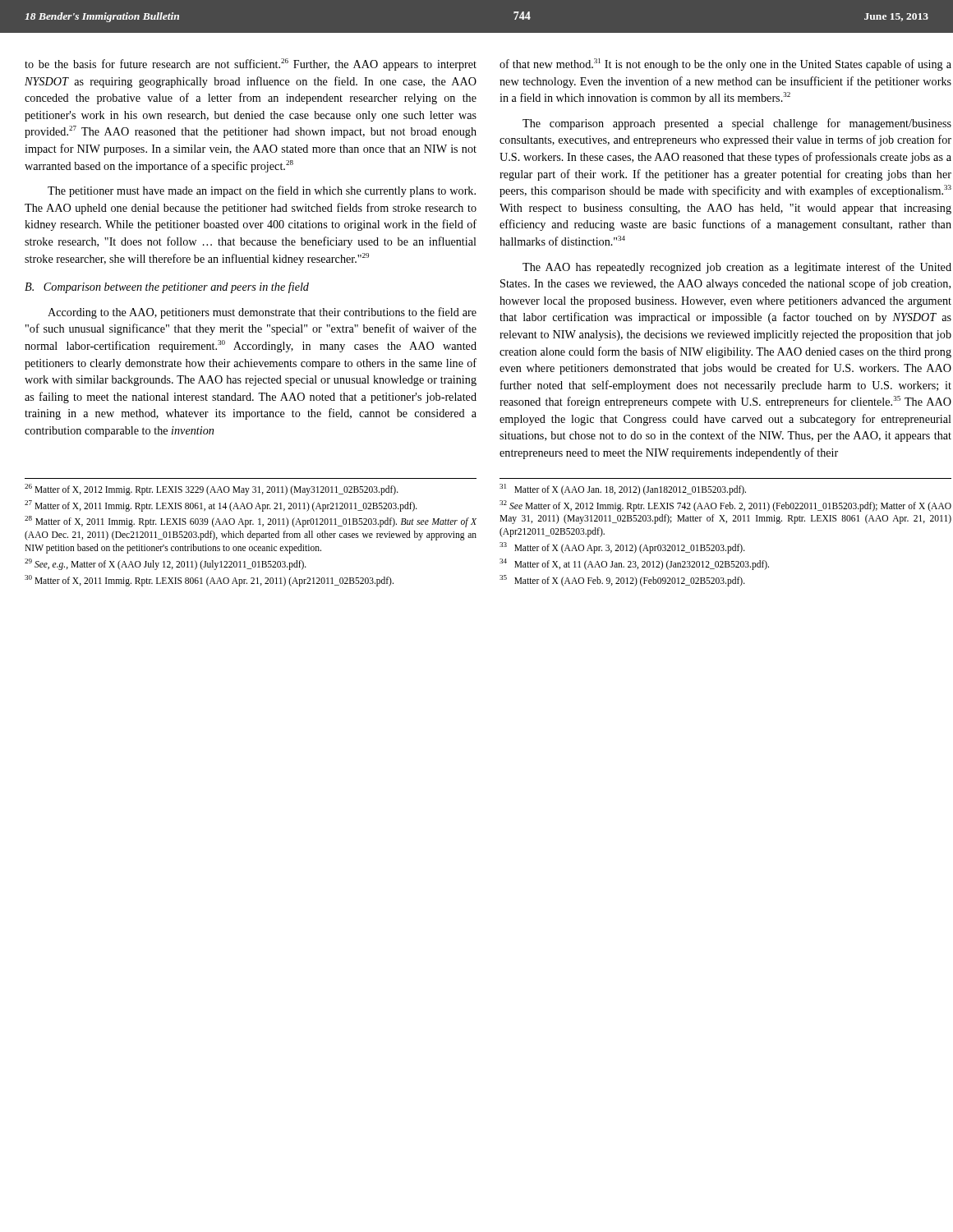Click on the footnote containing "27 Matter of X,"
Screen dimensions: 1232x953
pos(251,506)
